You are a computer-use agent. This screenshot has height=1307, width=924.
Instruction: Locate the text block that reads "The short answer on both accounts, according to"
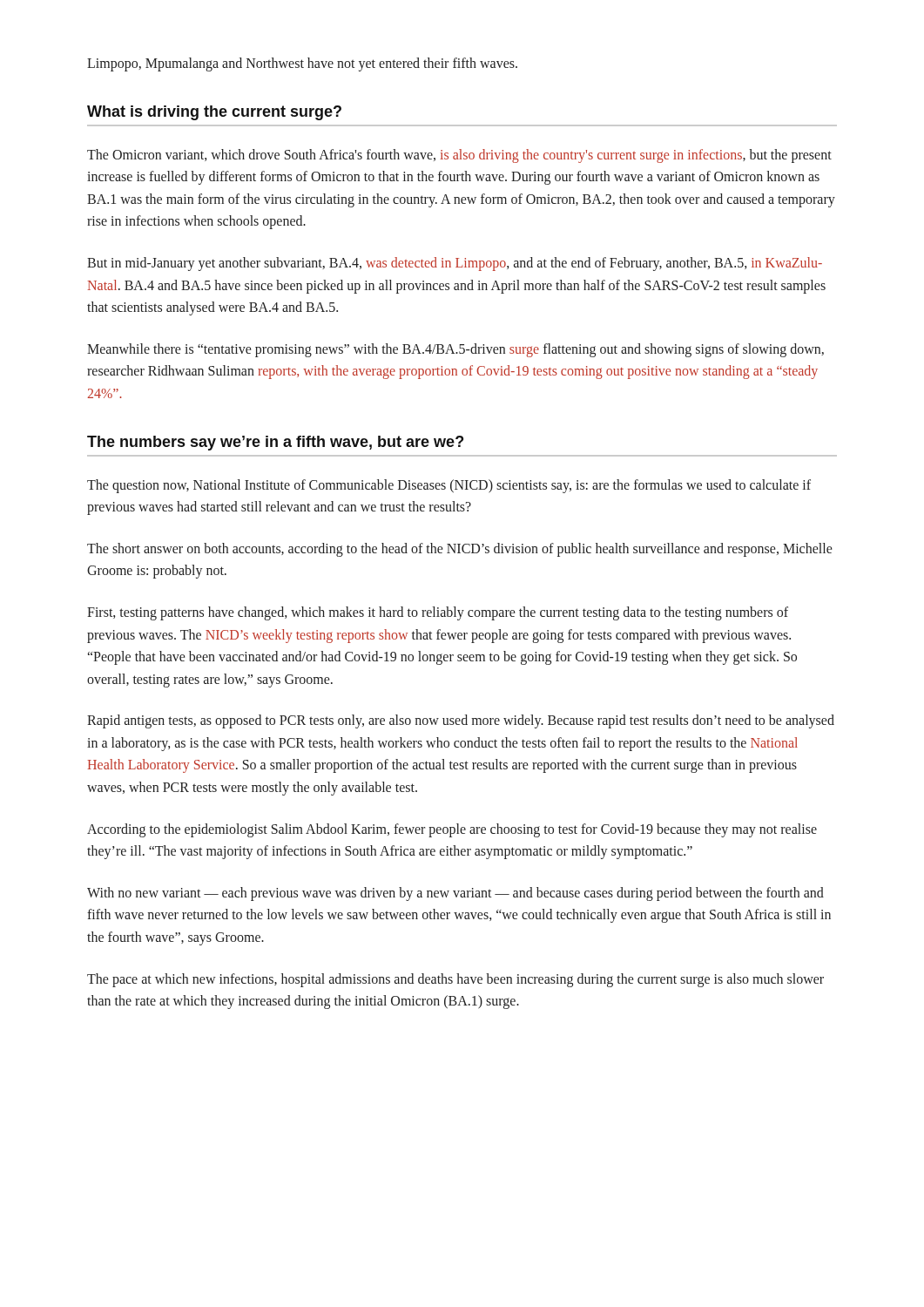click(460, 559)
